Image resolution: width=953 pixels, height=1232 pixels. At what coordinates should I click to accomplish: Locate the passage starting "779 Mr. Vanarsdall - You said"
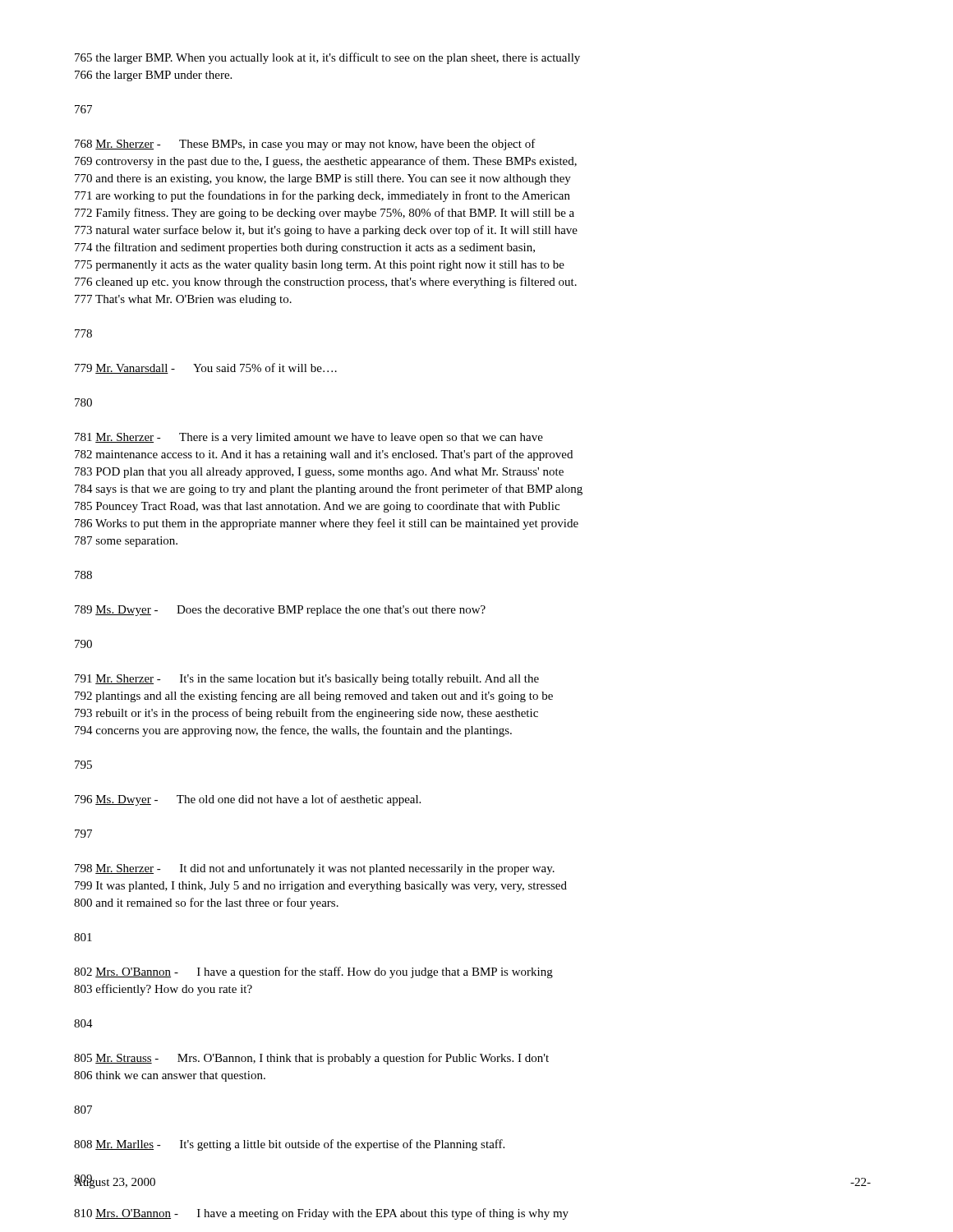point(206,368)
